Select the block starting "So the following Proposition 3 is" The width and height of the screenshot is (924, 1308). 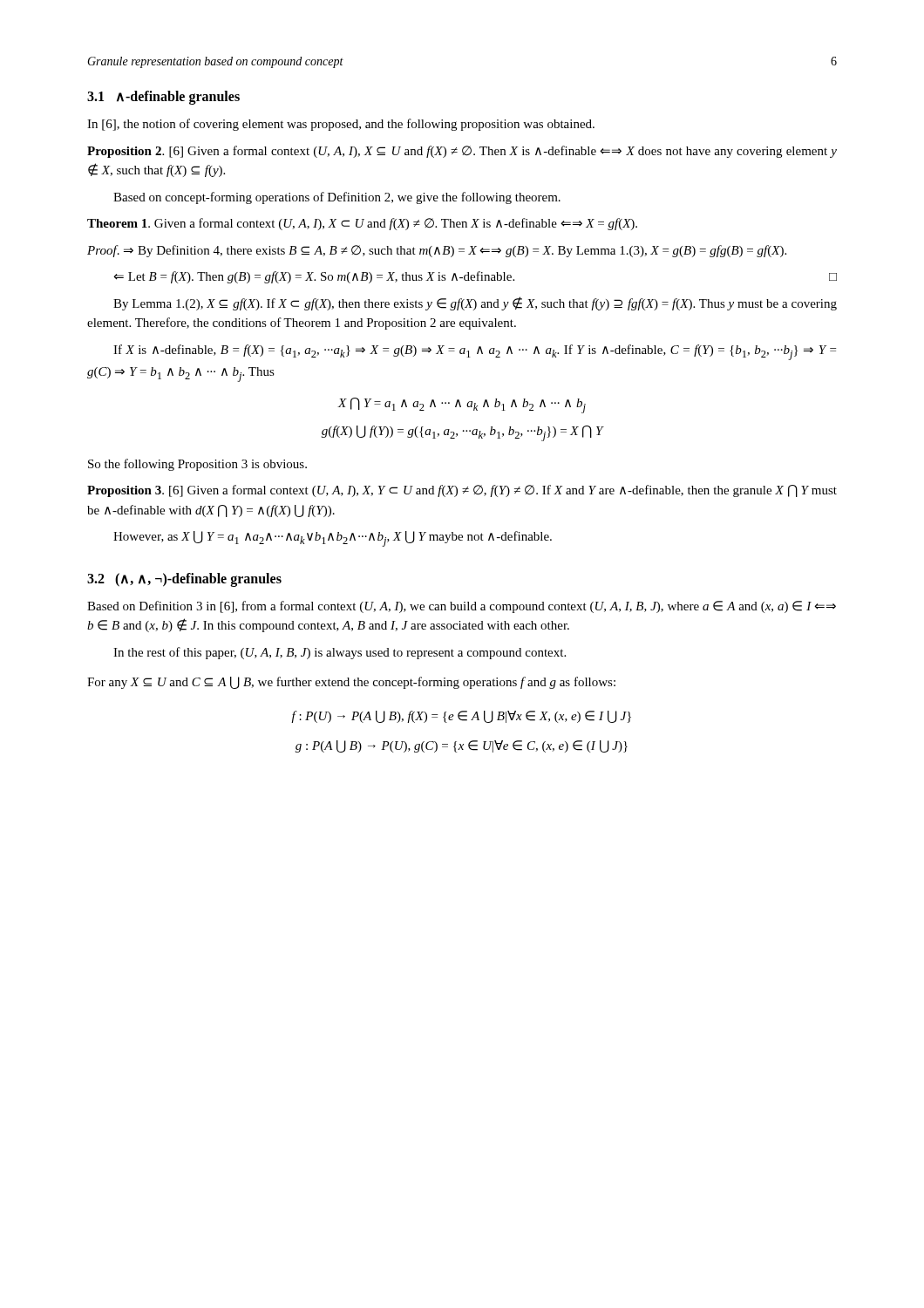click(197, 465)
